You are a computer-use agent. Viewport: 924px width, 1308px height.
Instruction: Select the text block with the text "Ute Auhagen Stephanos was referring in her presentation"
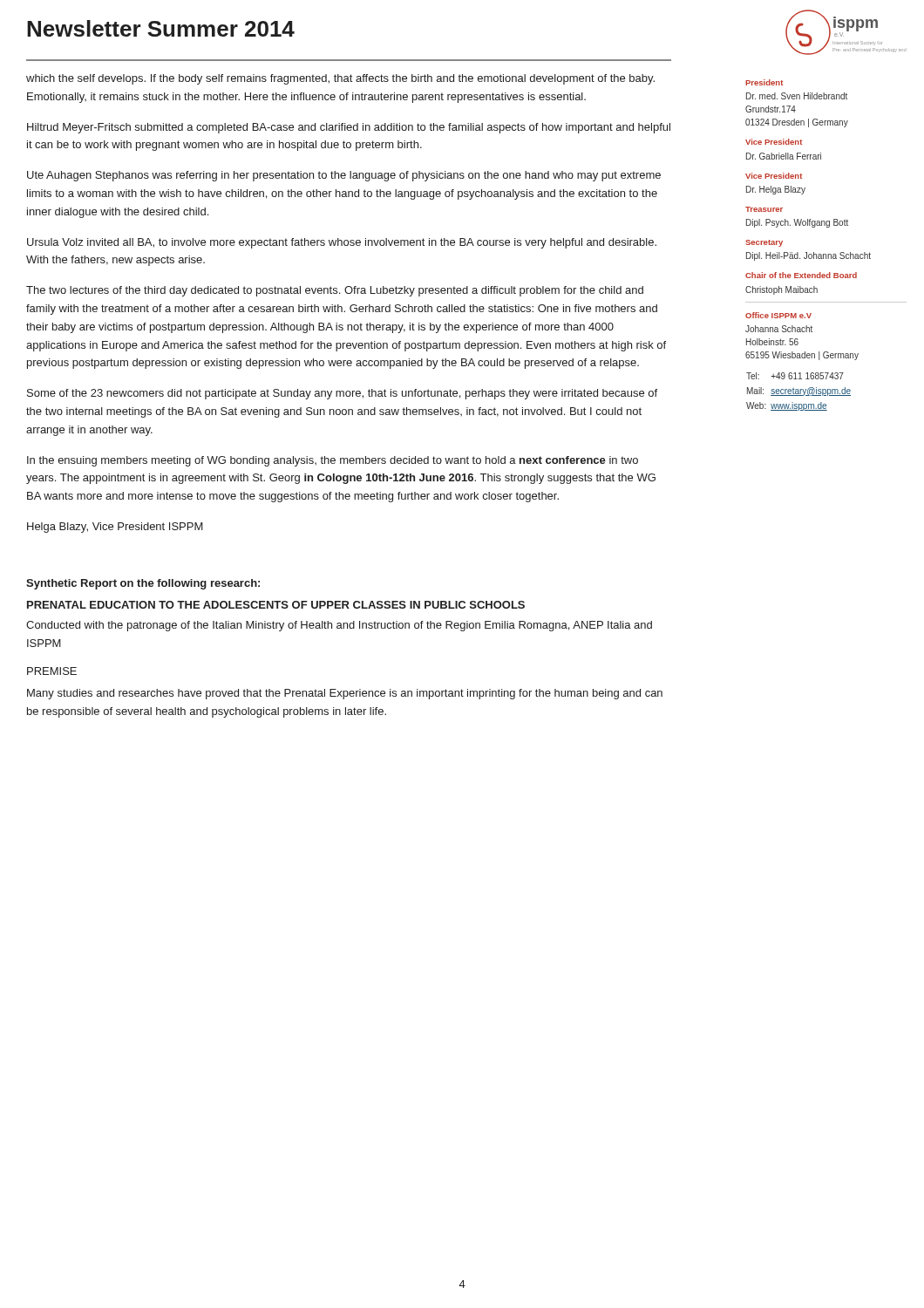coord(344,193)
